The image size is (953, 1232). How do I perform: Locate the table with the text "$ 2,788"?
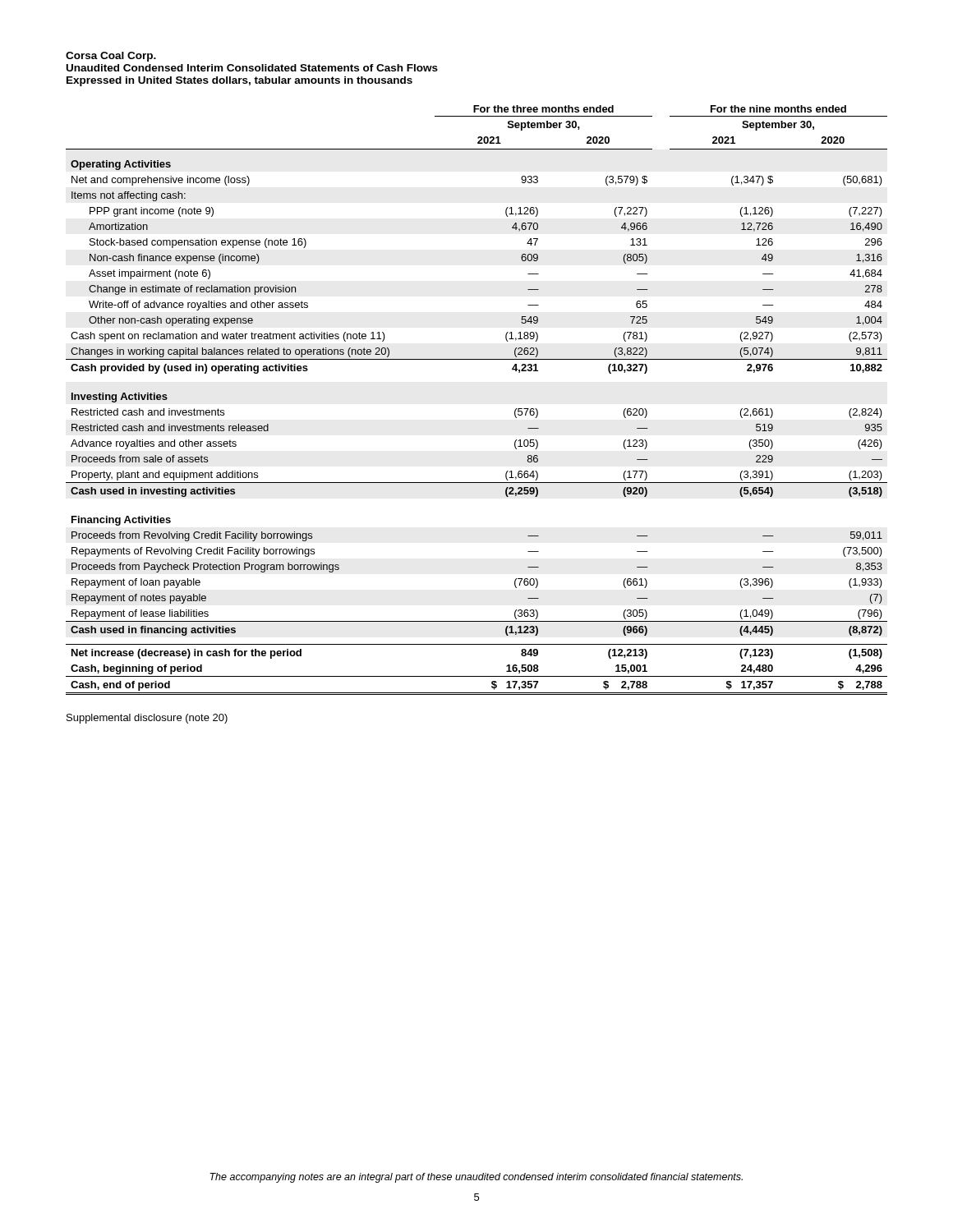click(x=476, y=398)
